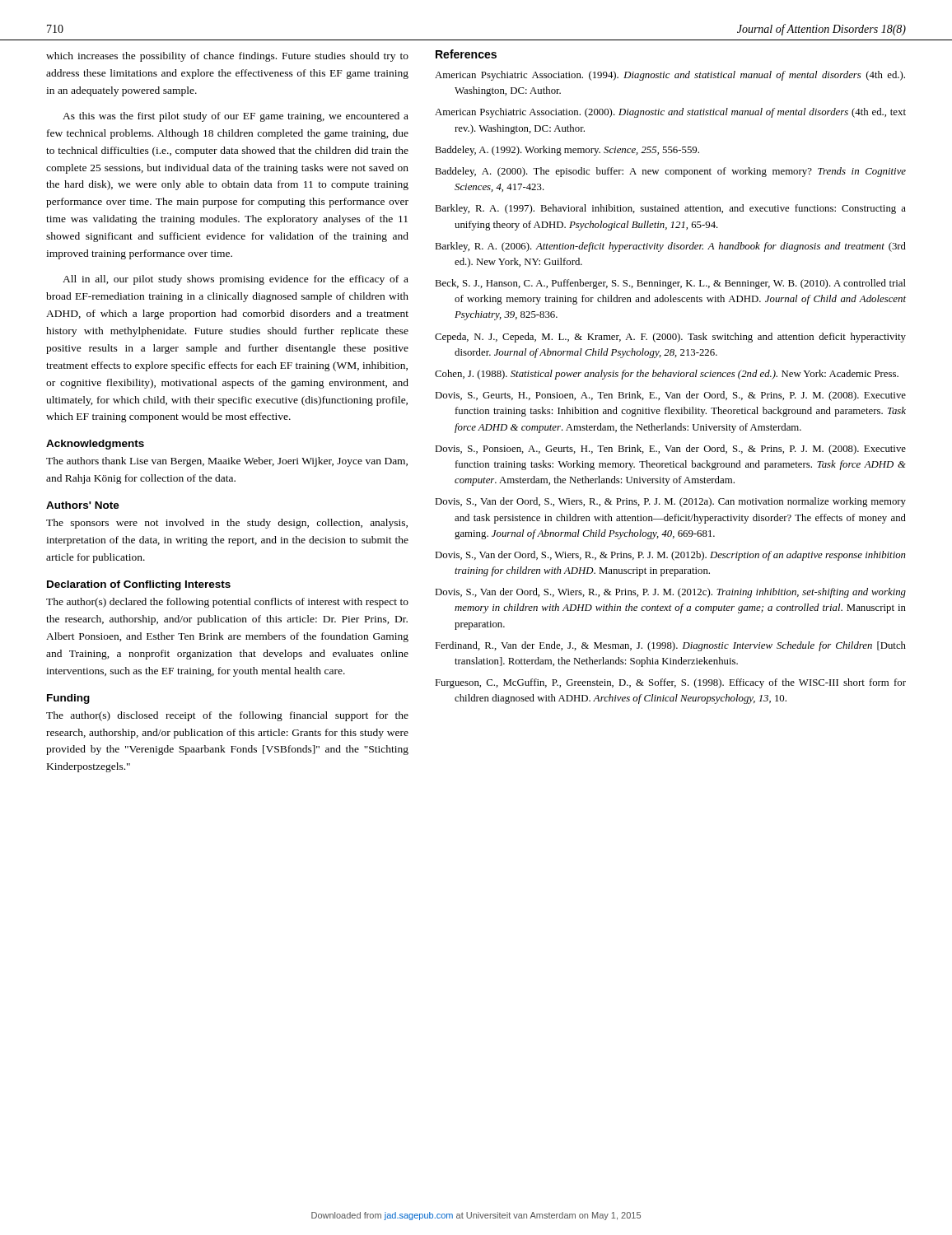Screen dimensions: 1235x952
Task: Point to the block starting "Furgueson, C., McGuffin, P., Greenstein, D., & Soffer,"
Action: pyautogui.click(x=670, y=691)
